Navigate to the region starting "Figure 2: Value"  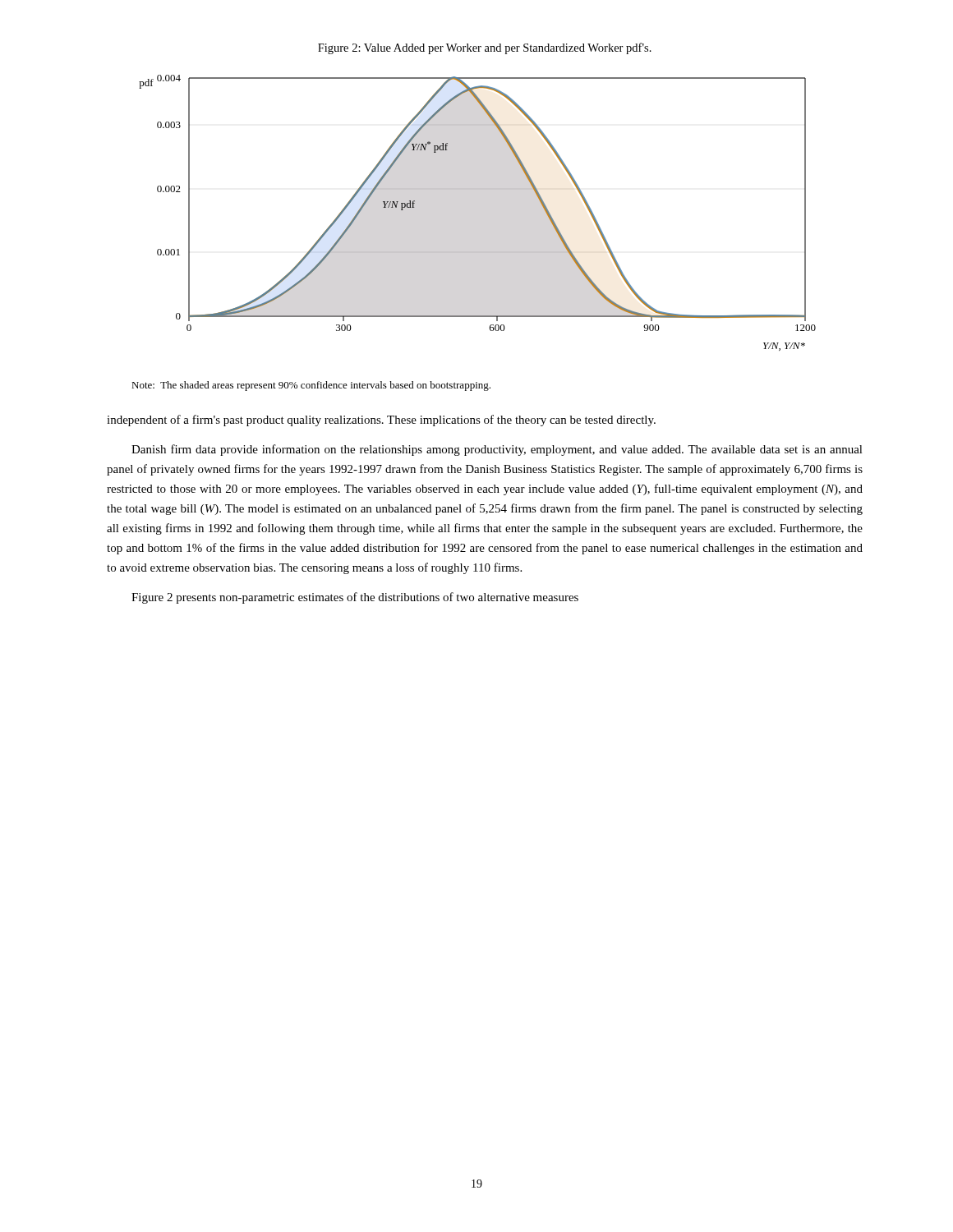coord(485,48)
